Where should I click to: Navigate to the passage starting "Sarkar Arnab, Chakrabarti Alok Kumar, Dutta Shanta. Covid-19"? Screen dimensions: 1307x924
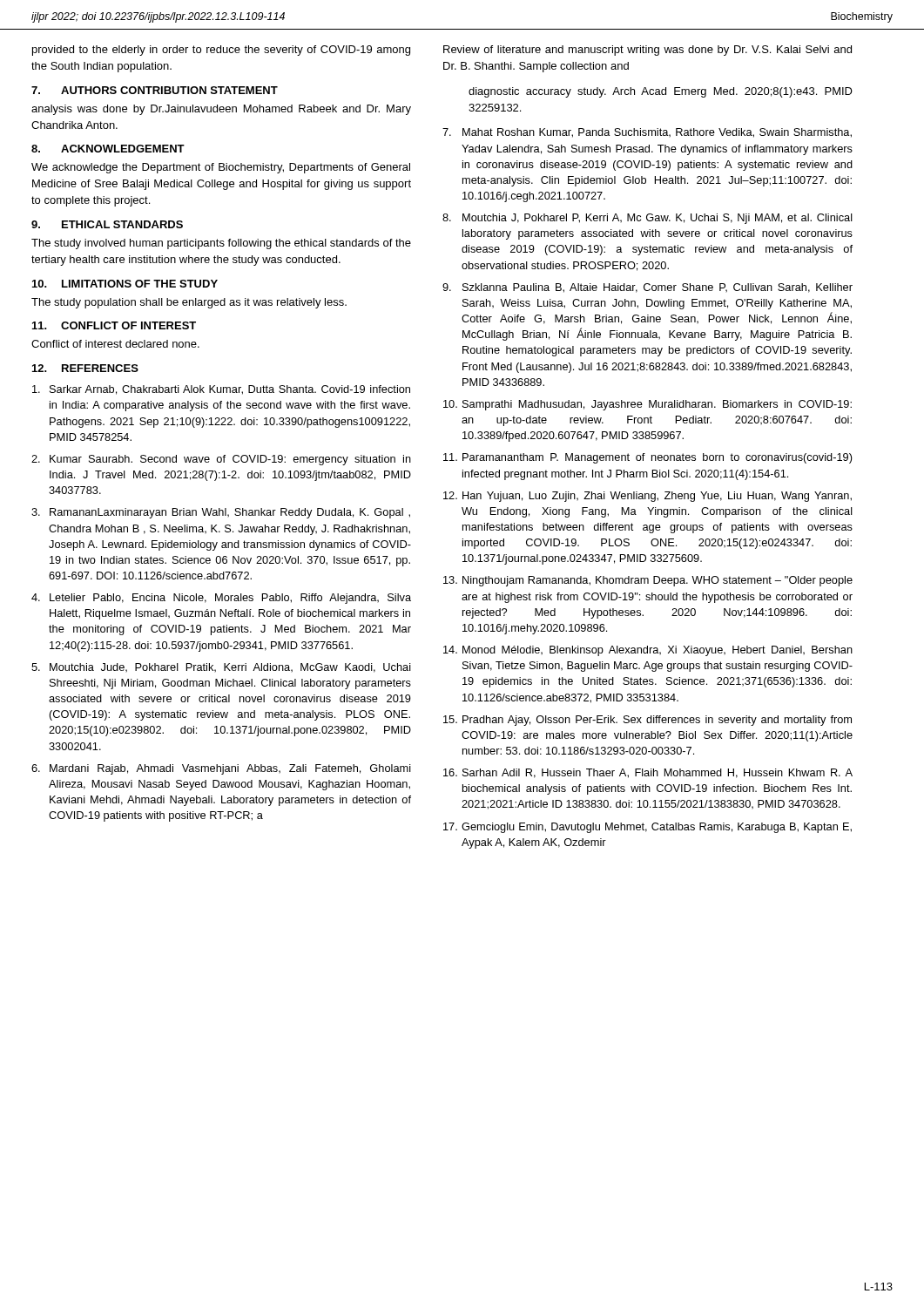click(221, 414)
